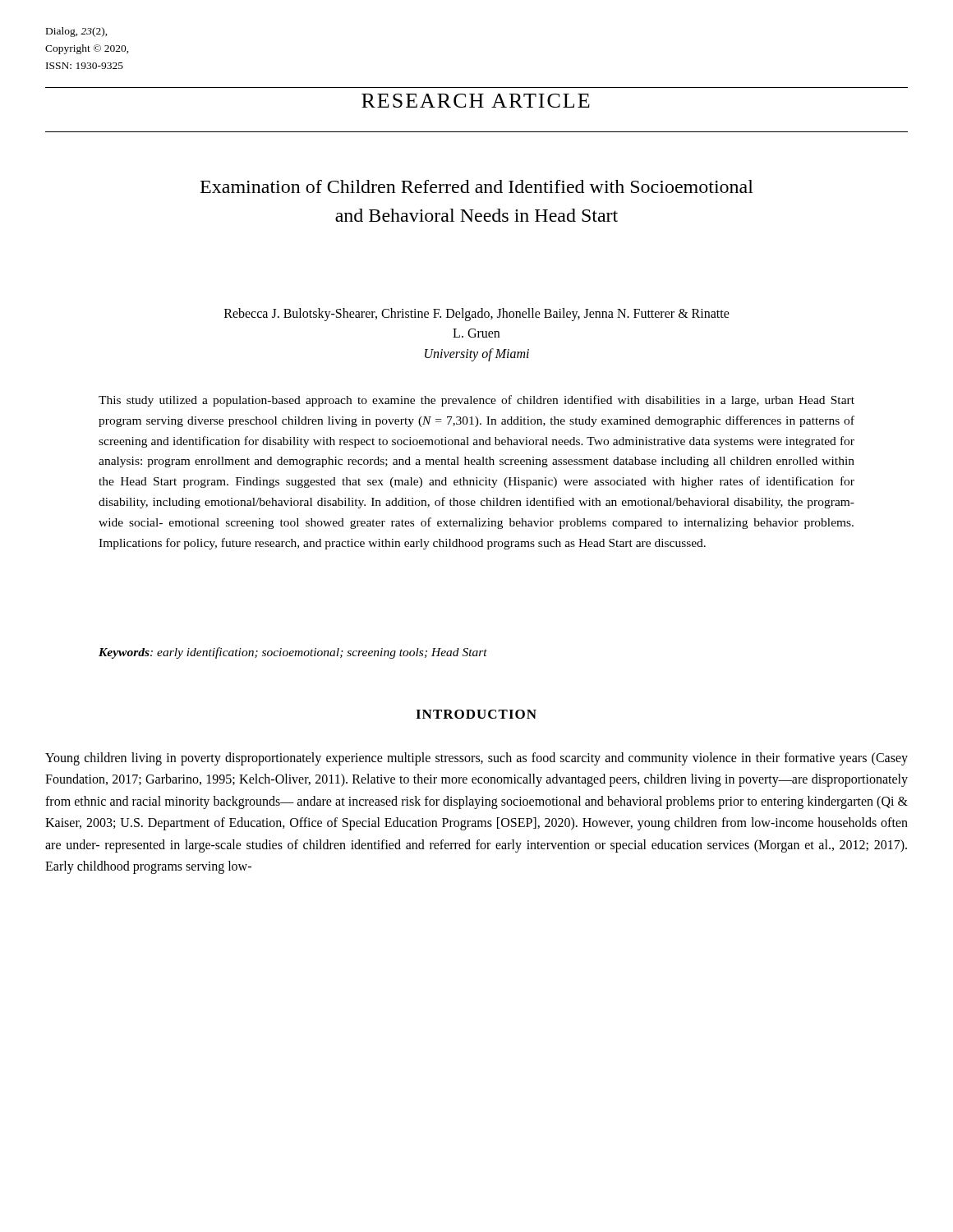Viewport: 953px width, 1232px height.
Task: Find the block on this page that starts "This study utilized a population-based"
Action: 476,471
